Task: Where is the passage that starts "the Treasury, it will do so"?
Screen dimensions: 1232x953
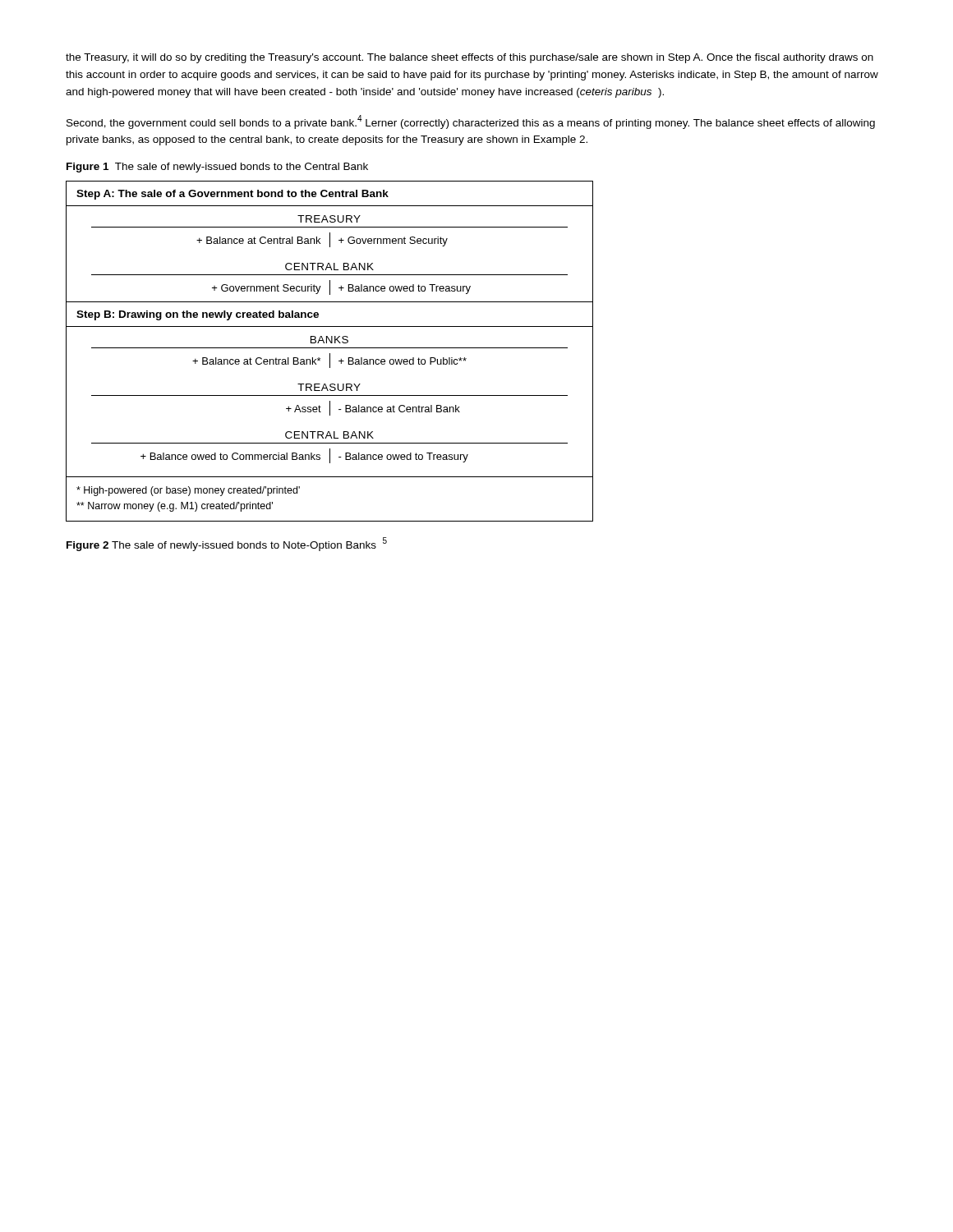Action: pyautogui.click(x=472, y=74)
